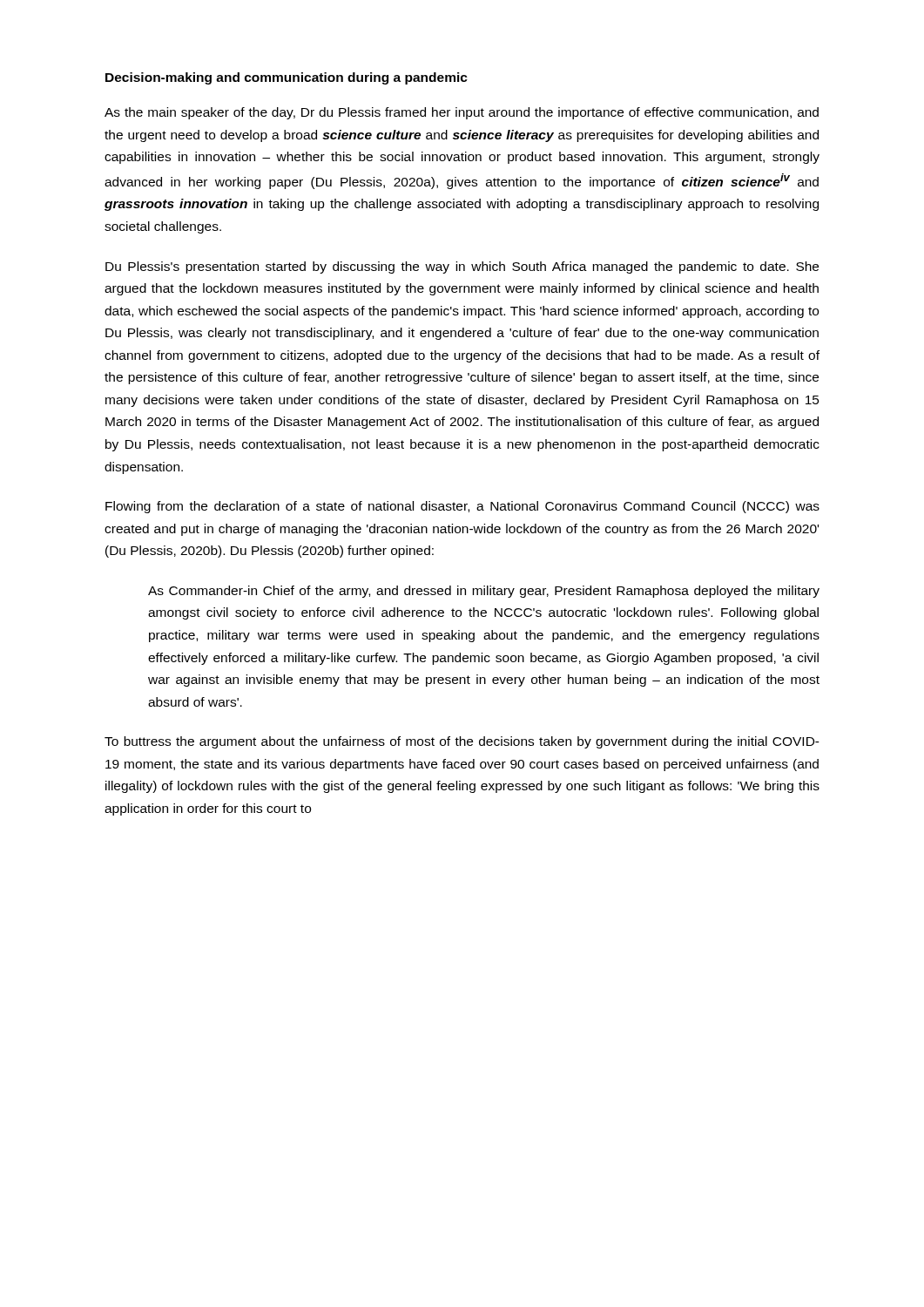Navigate to the block starting "Flowing from the declaration of"
This screenshot has height=1307, width=924.
coord(462,528)
